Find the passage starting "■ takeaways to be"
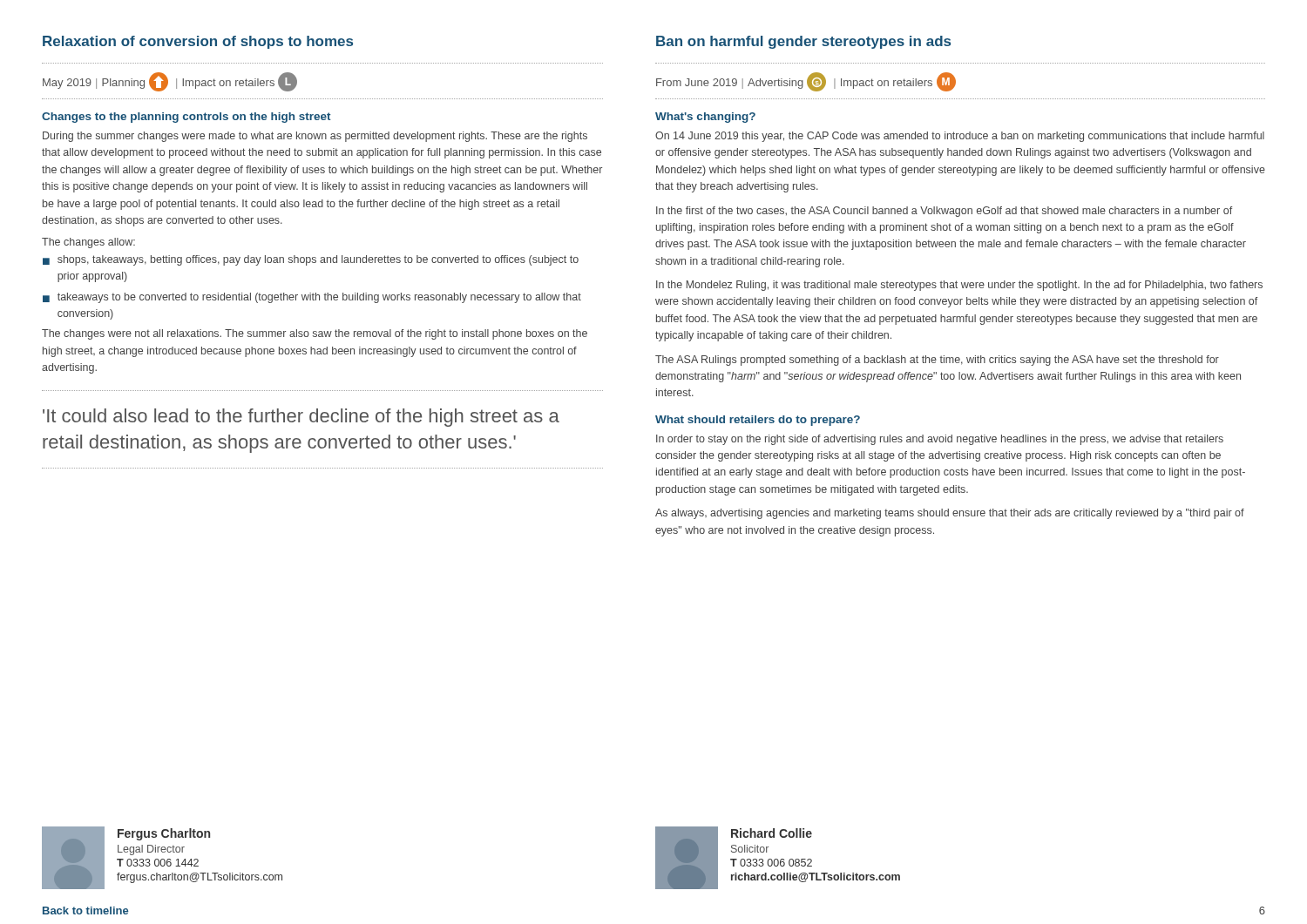Viewport: 1307px width, 924px height. tap(322, 305)
